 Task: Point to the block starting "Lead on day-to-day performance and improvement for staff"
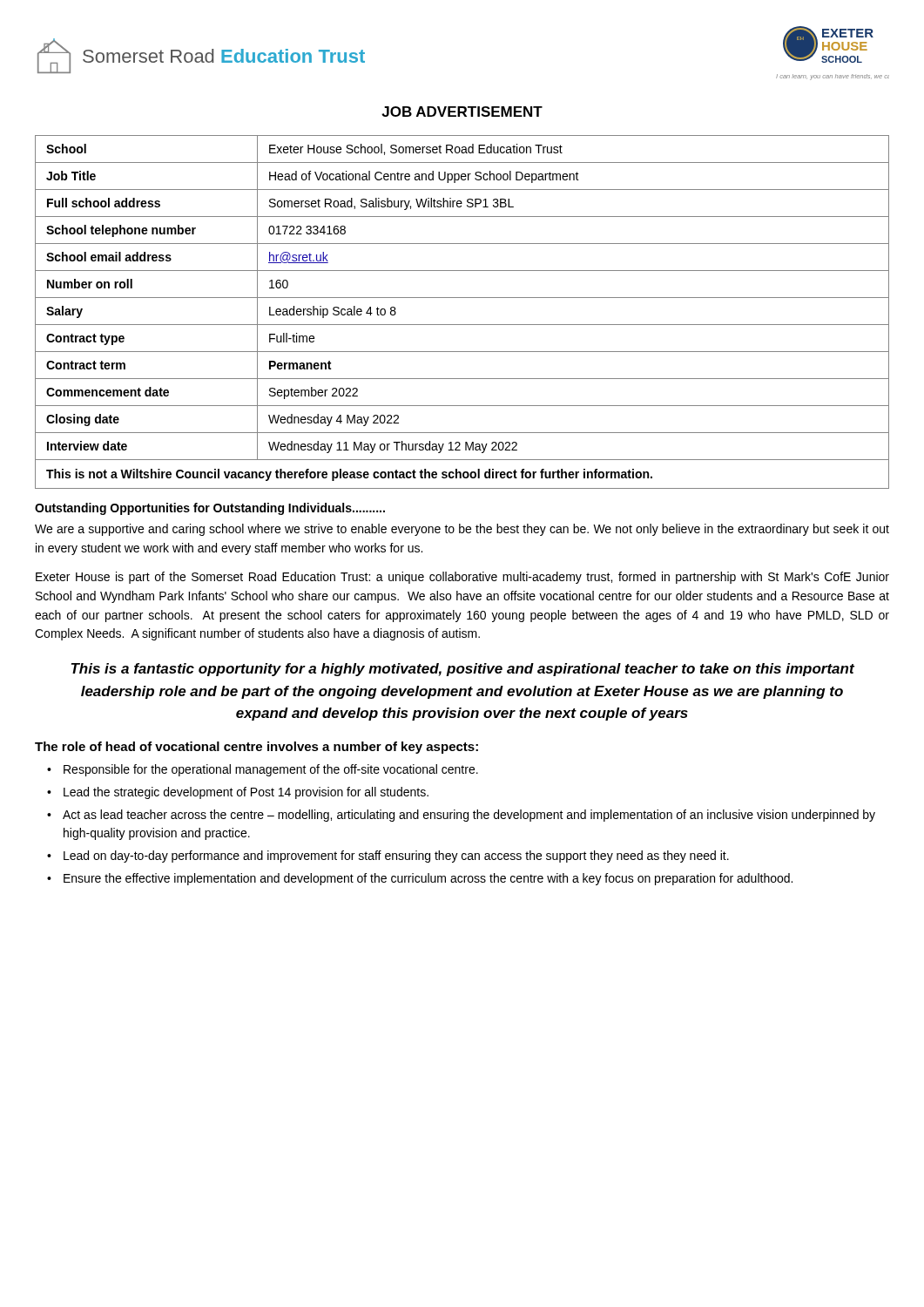(396, 855)
